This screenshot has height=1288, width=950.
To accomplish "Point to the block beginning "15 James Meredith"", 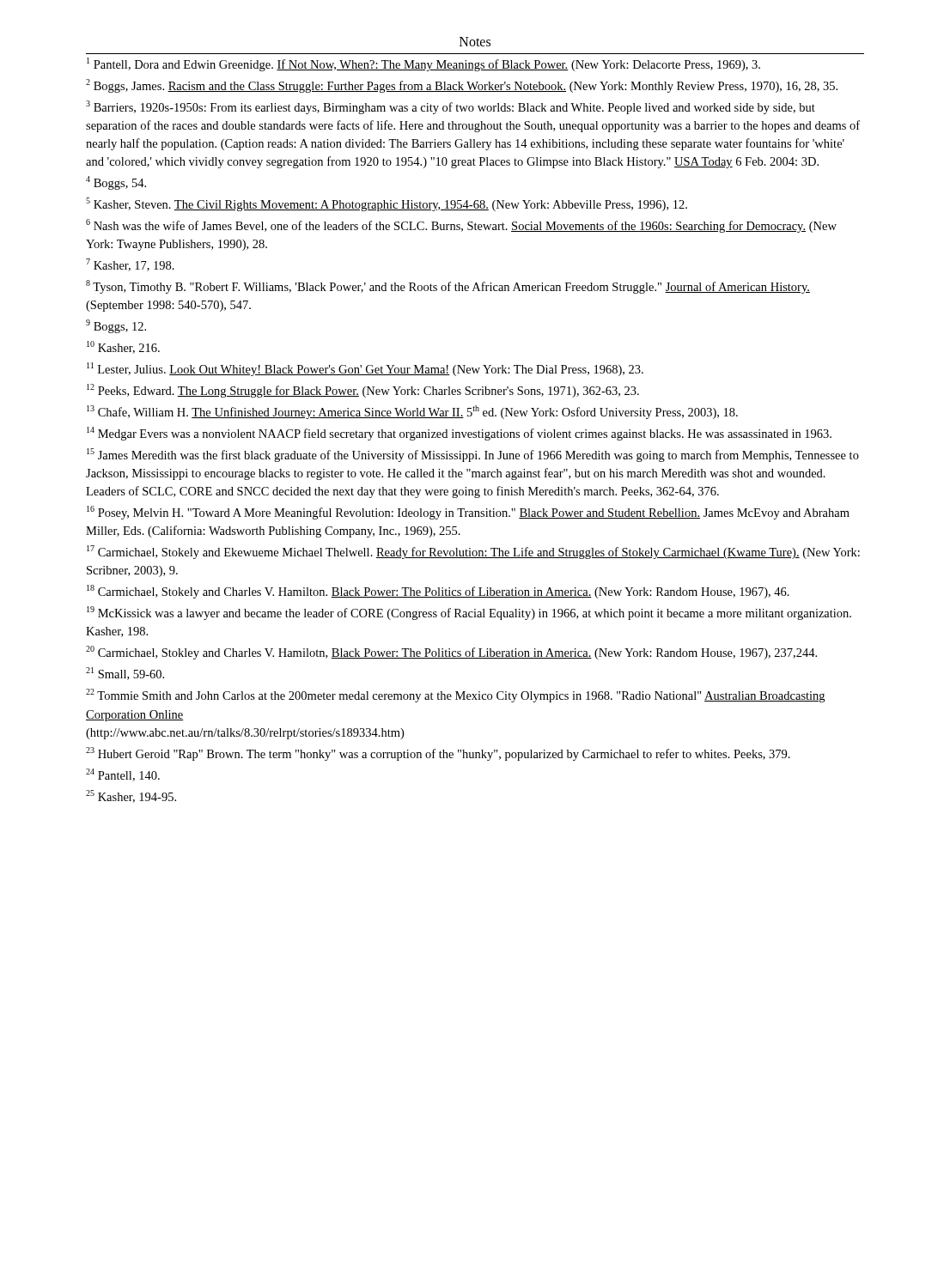I will (472, 473).
